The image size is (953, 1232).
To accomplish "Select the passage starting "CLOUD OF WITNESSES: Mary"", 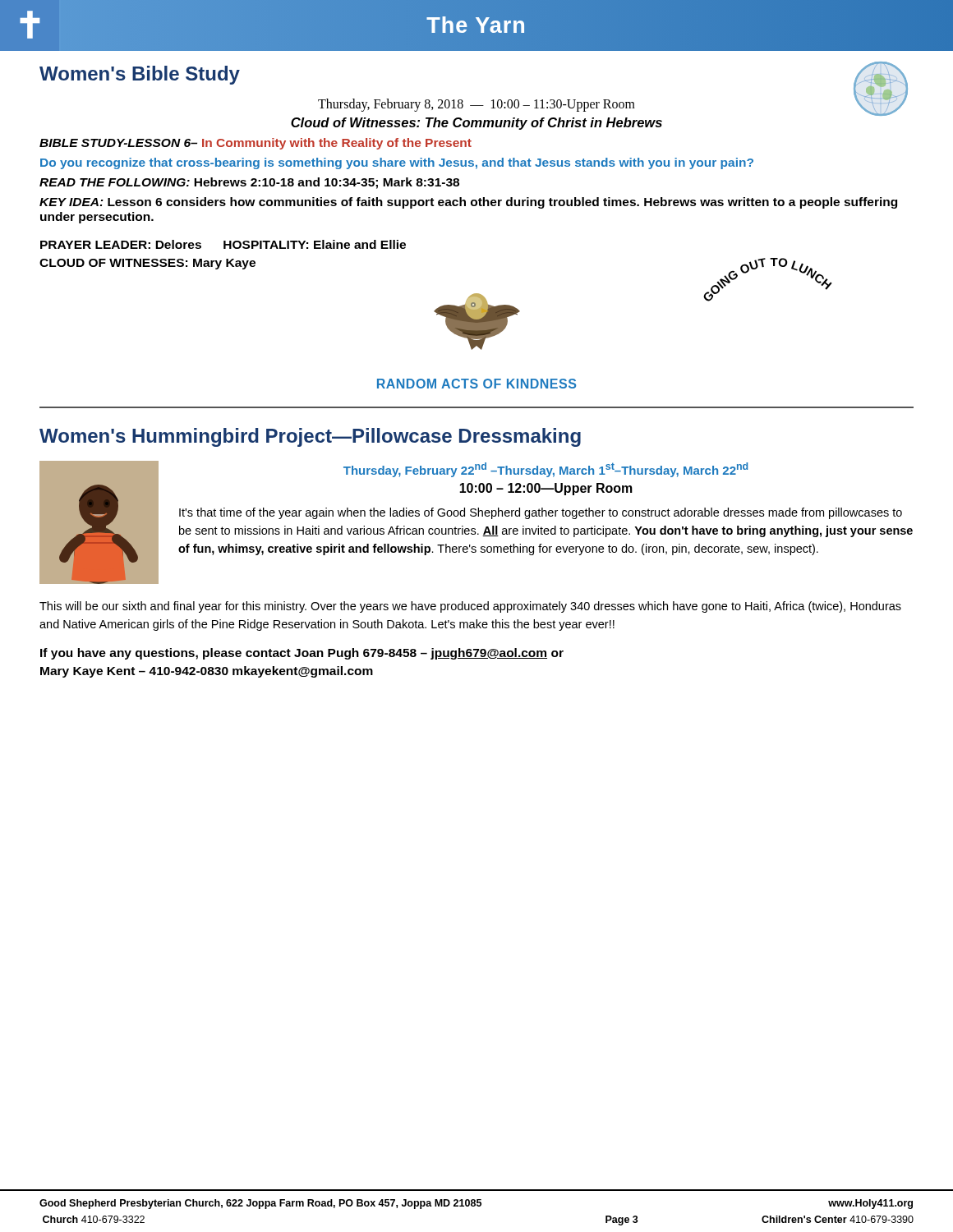I will pyautogui.click(x=148, y=262).
